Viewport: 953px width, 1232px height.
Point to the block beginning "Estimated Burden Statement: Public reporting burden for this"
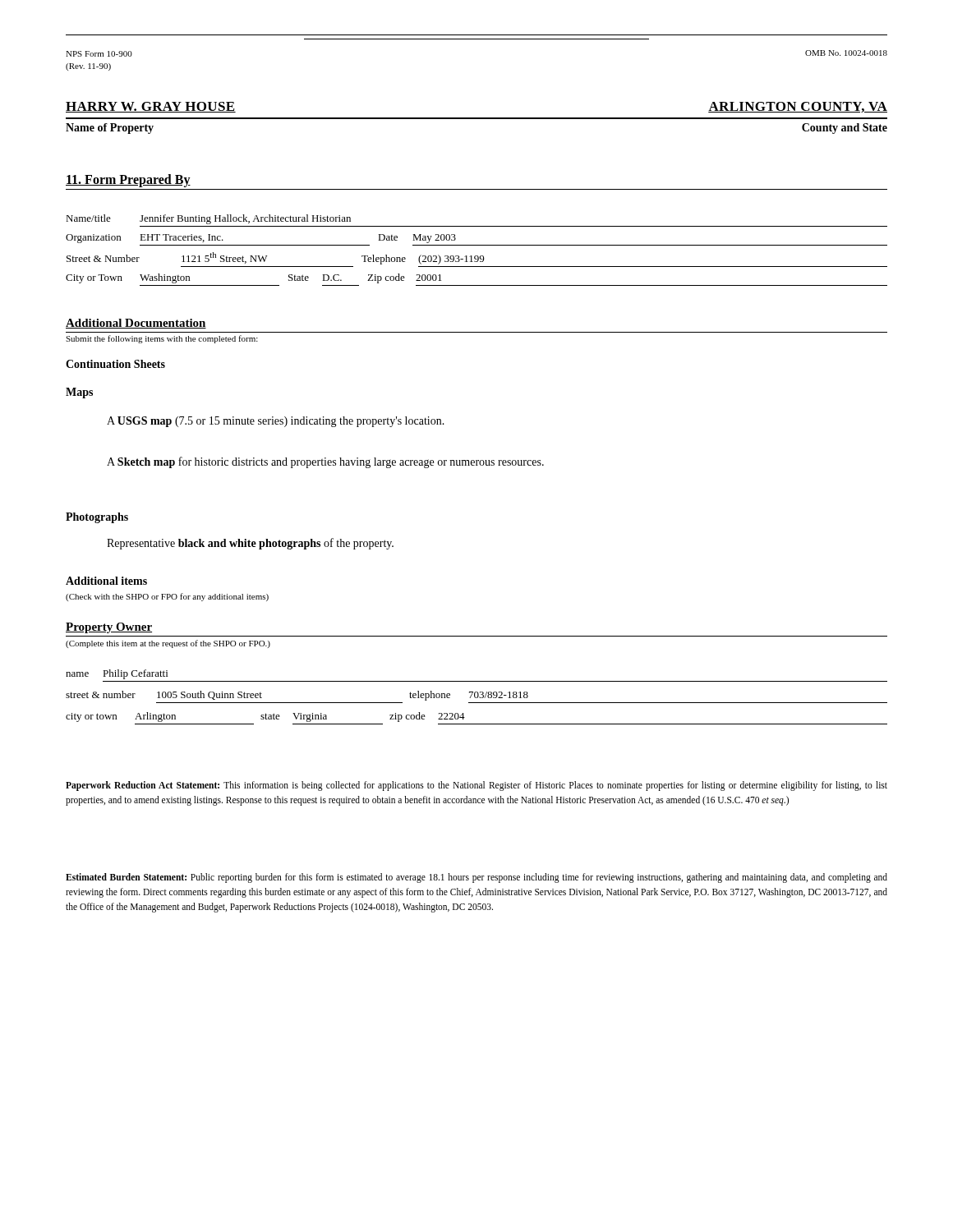476,892
